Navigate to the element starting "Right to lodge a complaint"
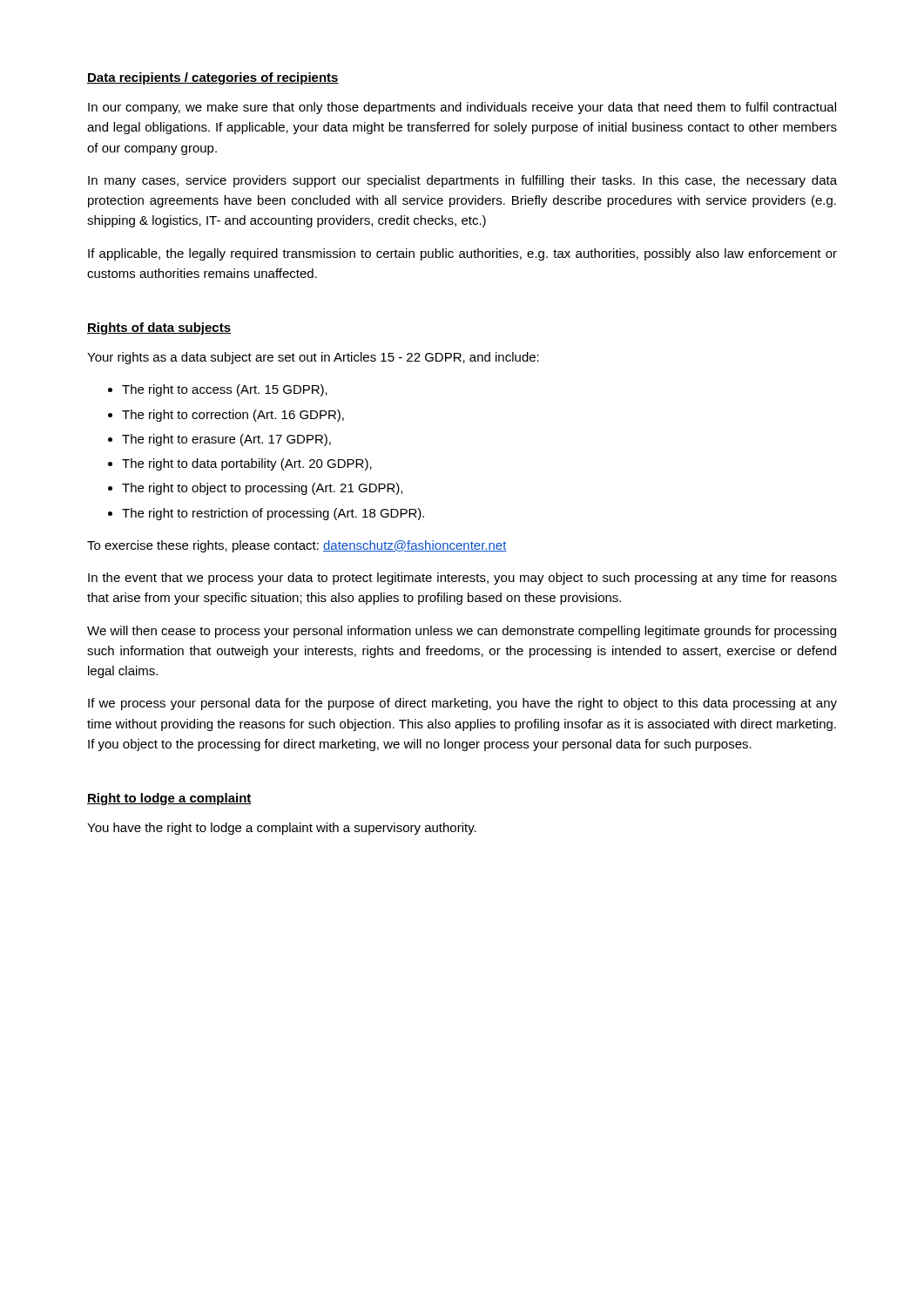The width and height of the screenshot is (924, 1307). [169, 798]
